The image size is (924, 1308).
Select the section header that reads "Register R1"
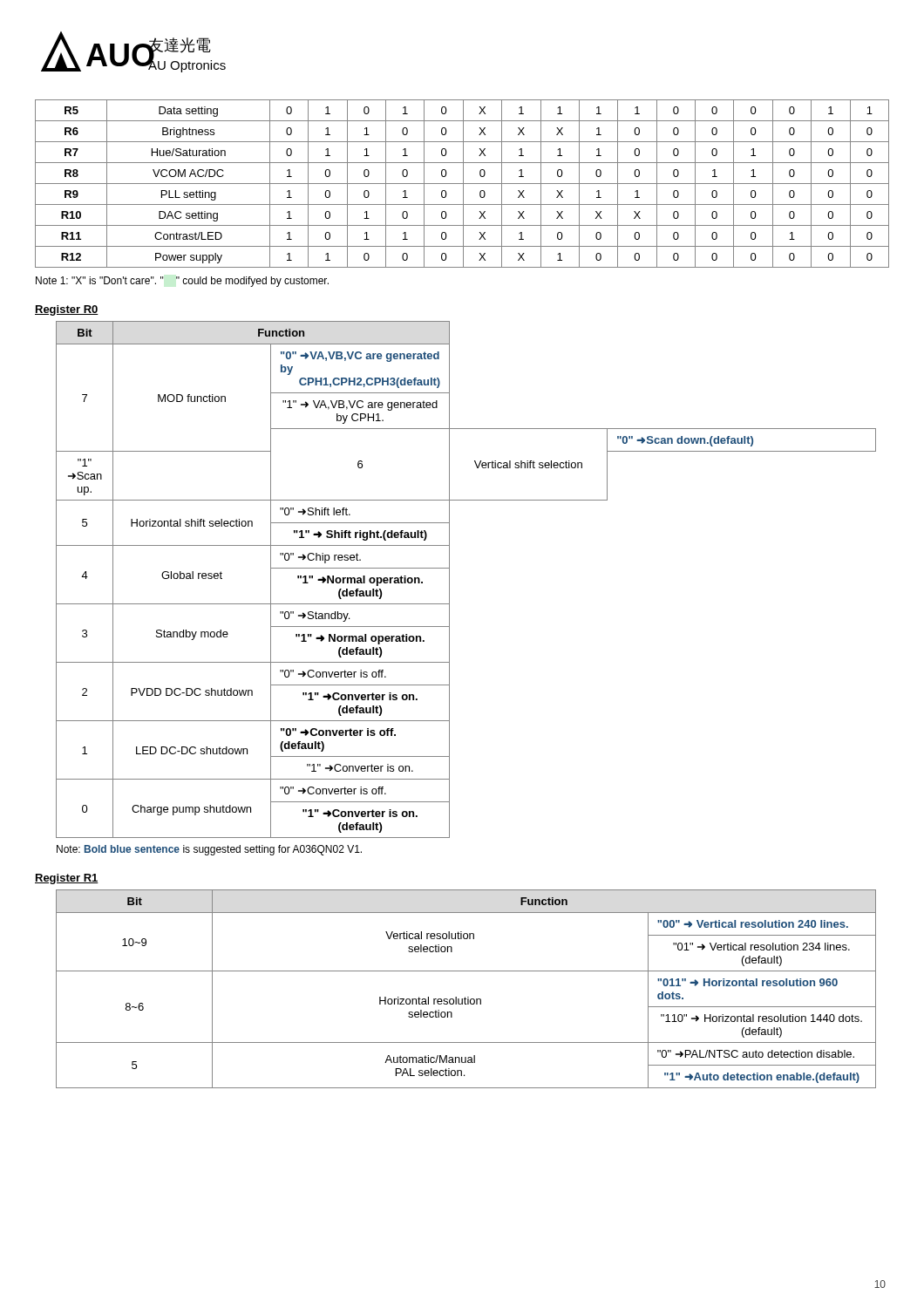66,878
